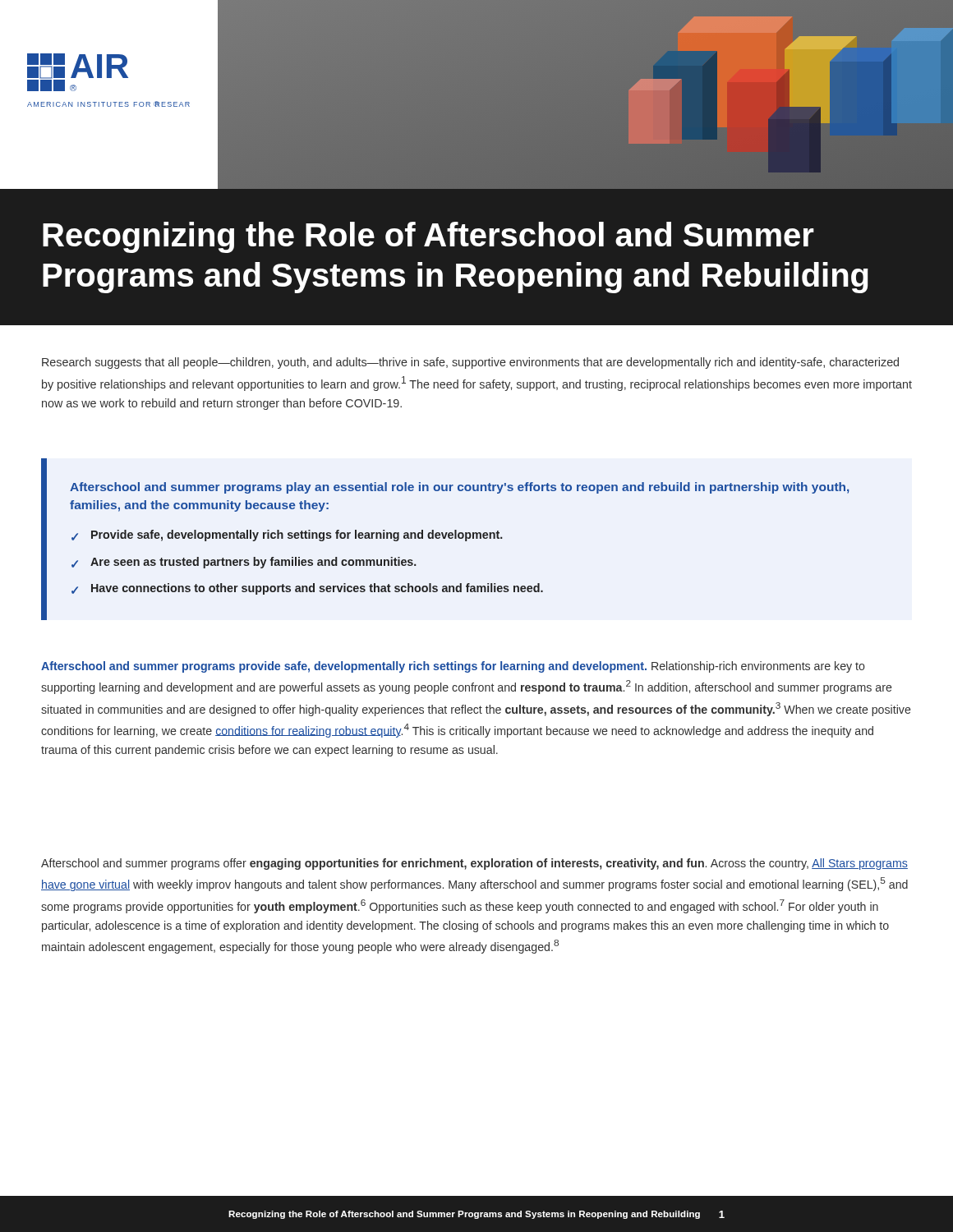Find the passage starting "Afterschool and summer programs play an"
This screenshot has height=1232, width=953.
click(x=460, y=496)
